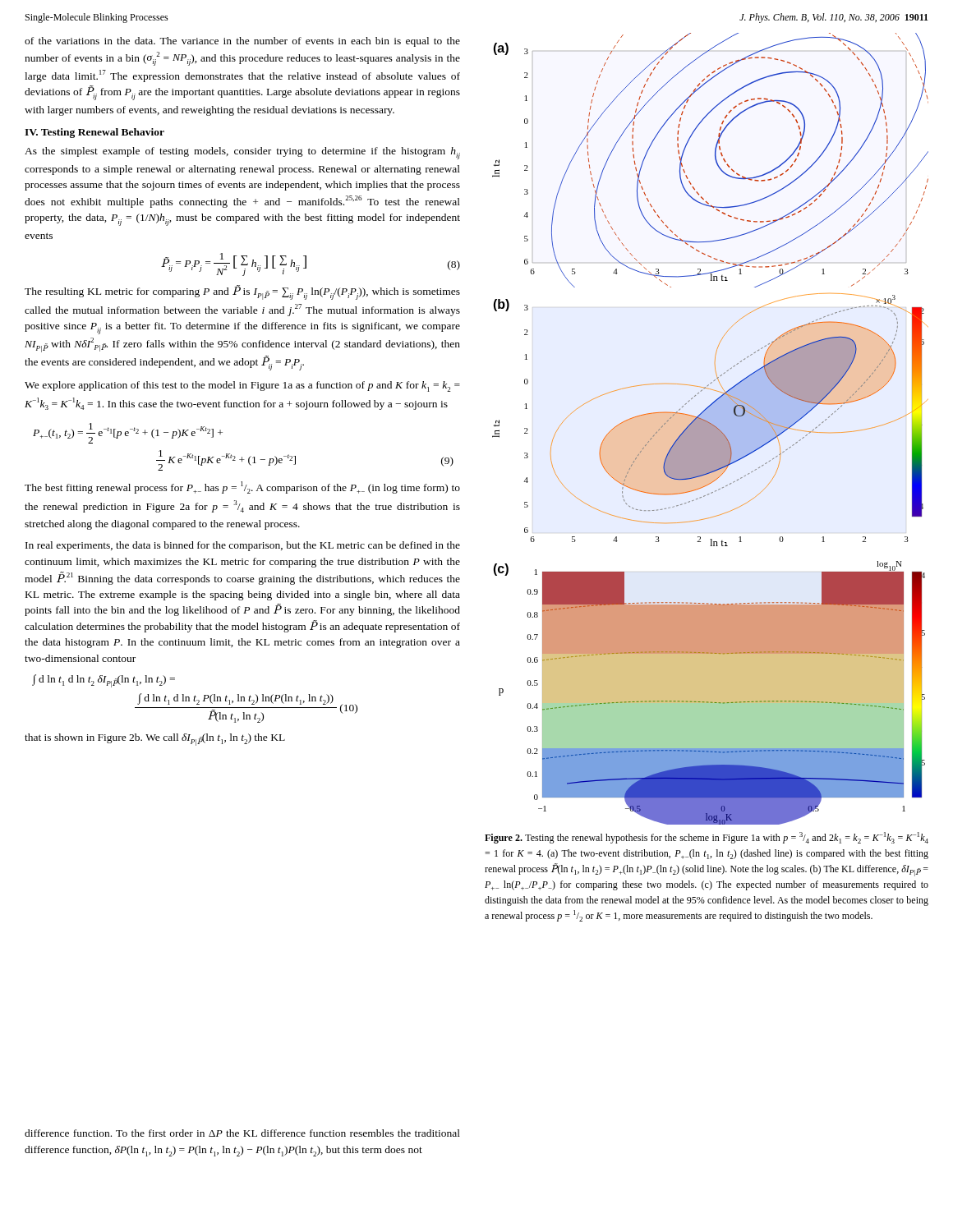Select the text block containing "The resulting KL metric"

tap(242, 348)
